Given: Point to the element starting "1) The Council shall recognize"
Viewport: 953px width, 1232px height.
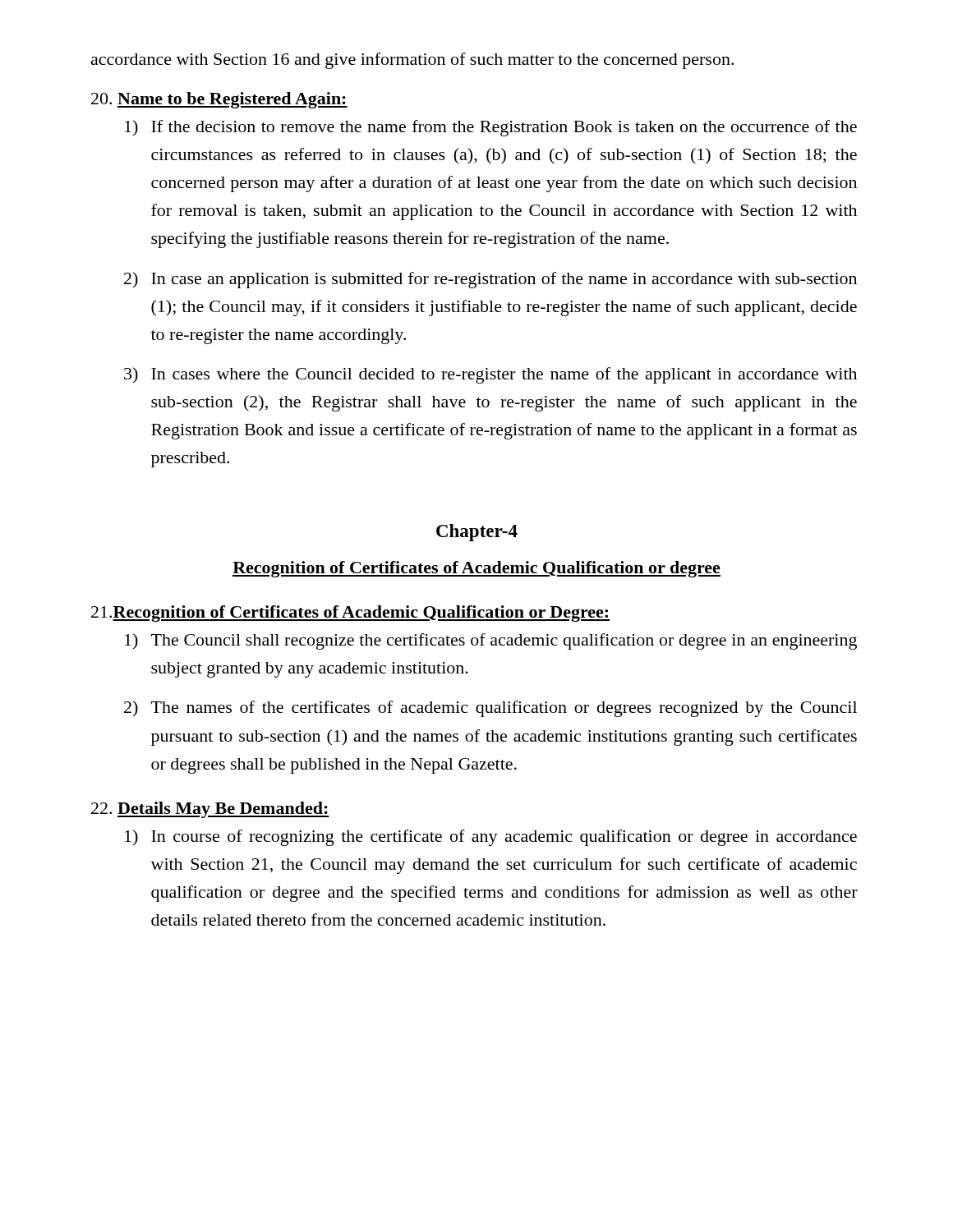Looking at the screenshot, I should pyautogui.click(x=490, y=654).
